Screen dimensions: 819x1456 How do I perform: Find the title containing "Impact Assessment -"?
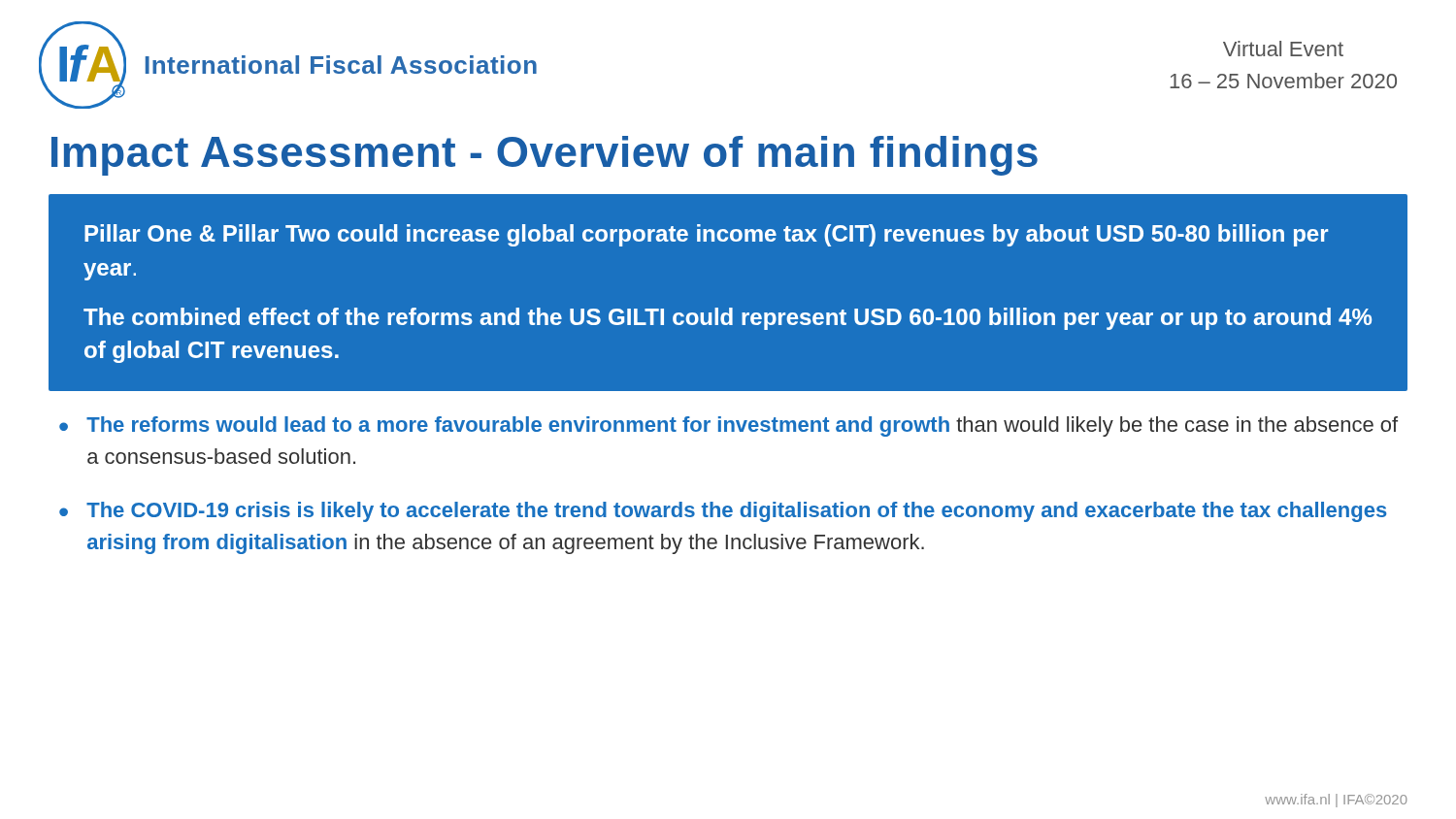click(544, 152)
